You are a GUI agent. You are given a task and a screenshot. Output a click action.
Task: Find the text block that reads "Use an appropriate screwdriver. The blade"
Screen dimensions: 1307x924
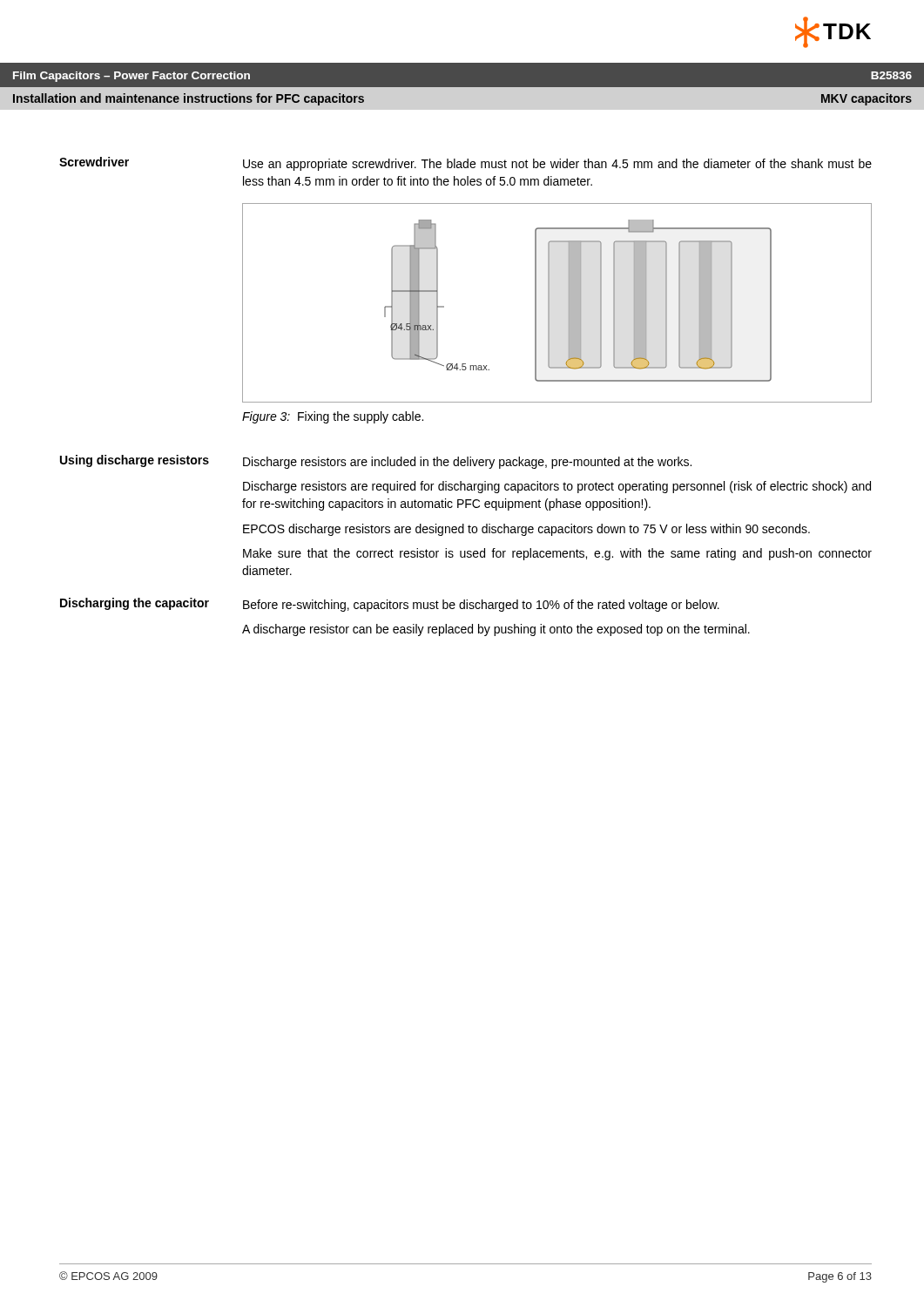pyautogui.click(x=557, y=290)
